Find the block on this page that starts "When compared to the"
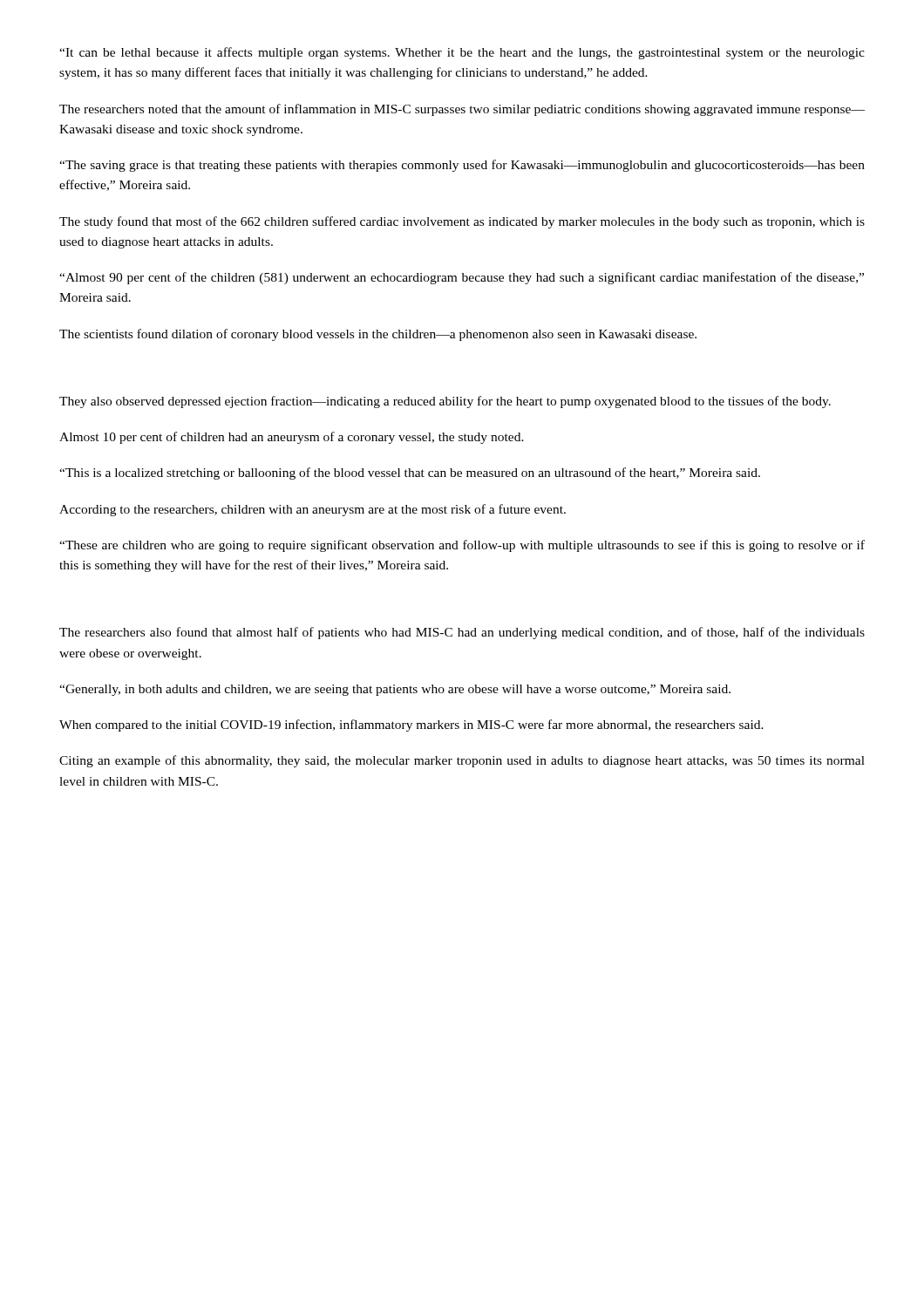The image size is (924, 1308). click(412, 724)
